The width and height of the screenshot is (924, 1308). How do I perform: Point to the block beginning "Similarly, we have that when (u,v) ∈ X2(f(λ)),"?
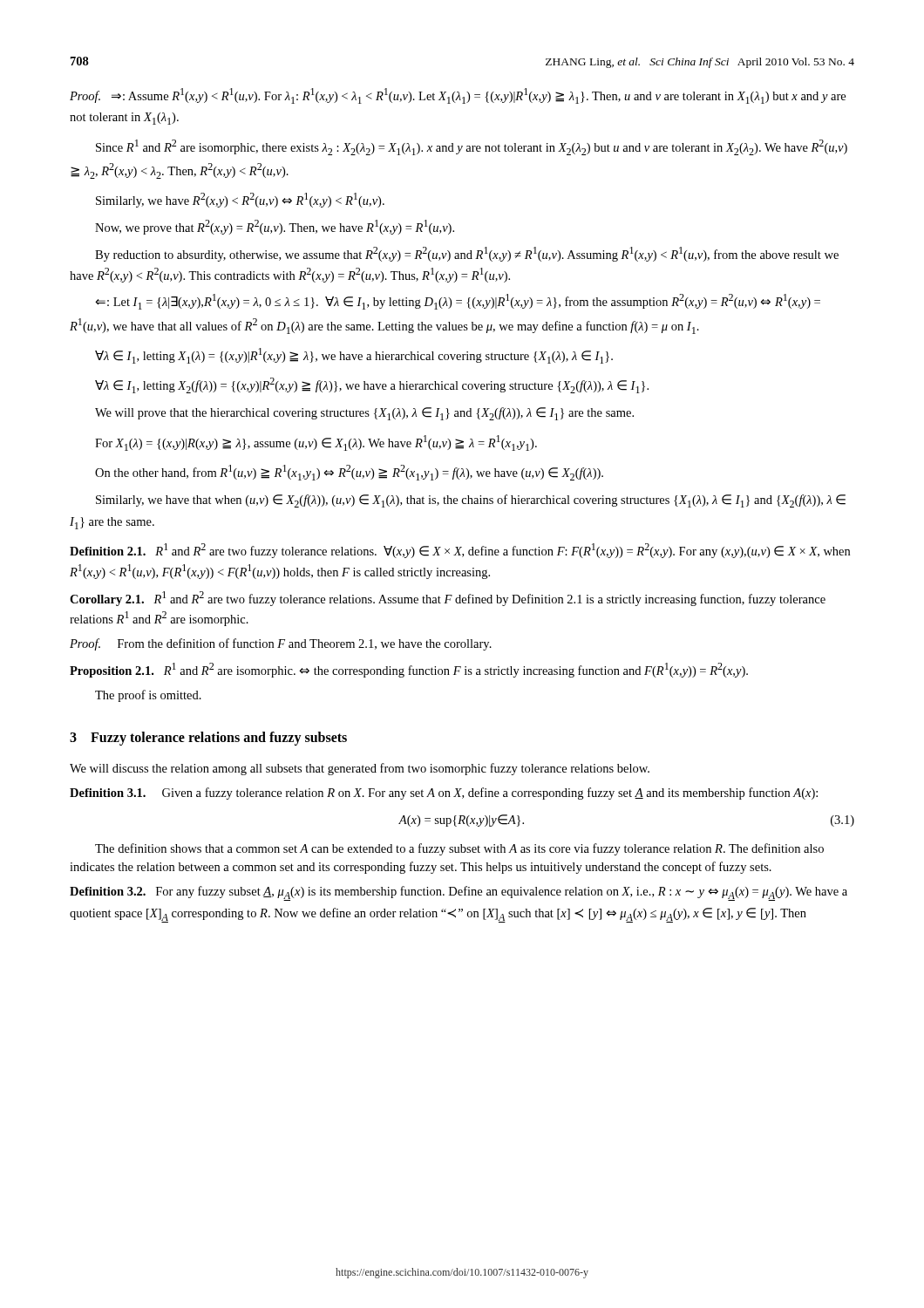click(x=462, y=512)
